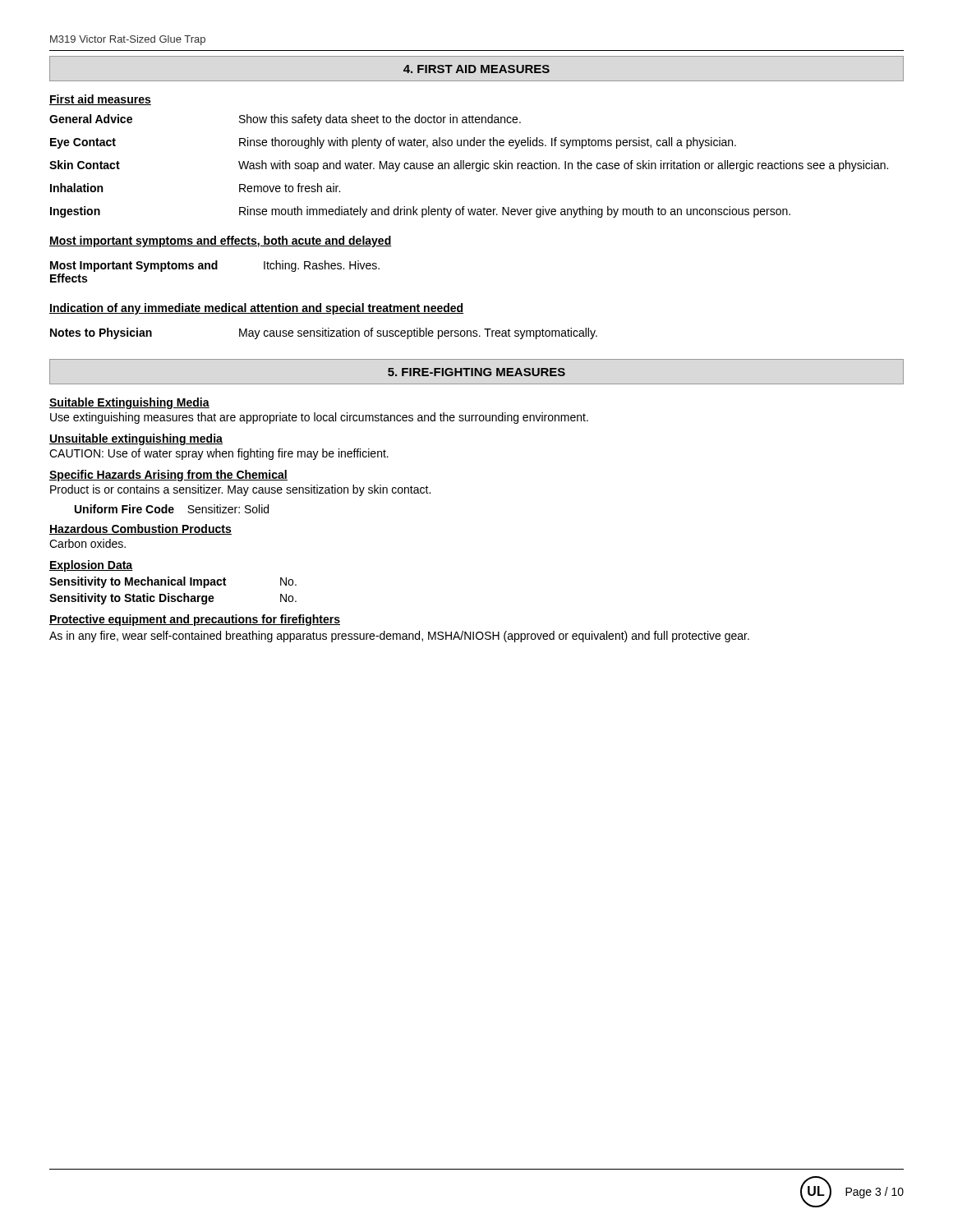Point to the region starting "Unsuitable extinguishing media"
This screenshot has height=1232, width=953.
click(x=136, y=439)
